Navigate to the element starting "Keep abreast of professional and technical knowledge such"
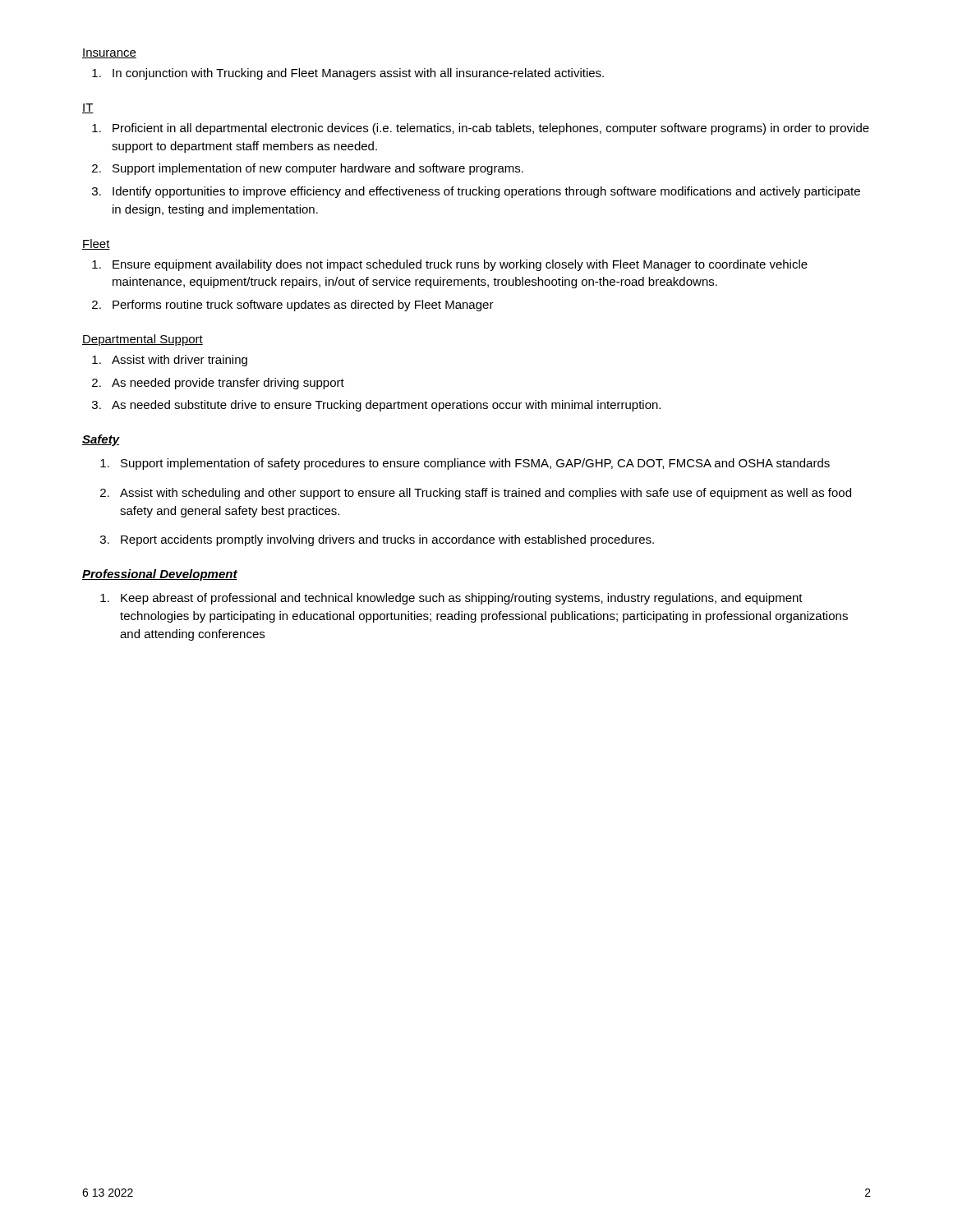 point(492,616)
